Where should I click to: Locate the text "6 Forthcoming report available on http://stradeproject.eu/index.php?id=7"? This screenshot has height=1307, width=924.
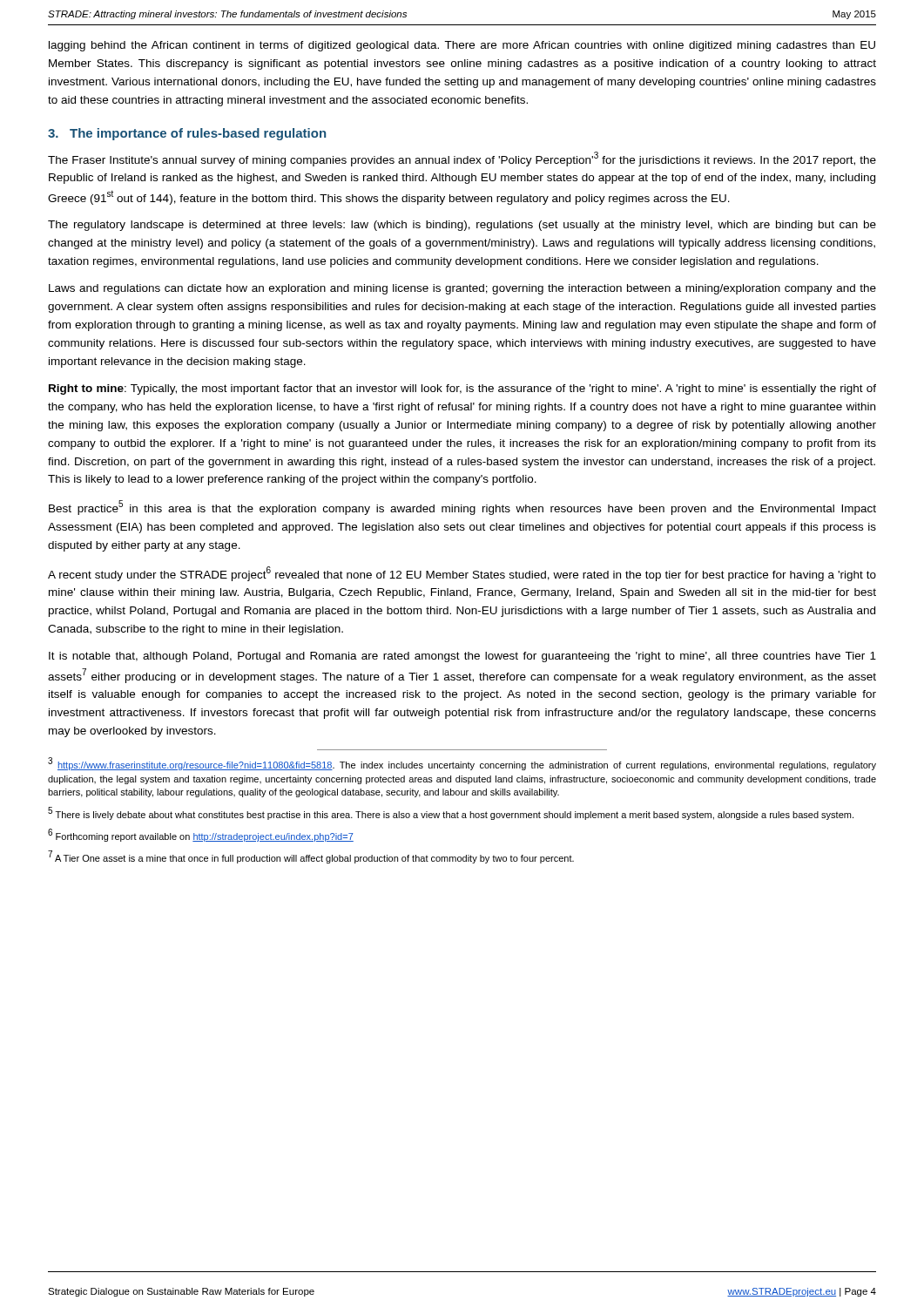point(201,835)
